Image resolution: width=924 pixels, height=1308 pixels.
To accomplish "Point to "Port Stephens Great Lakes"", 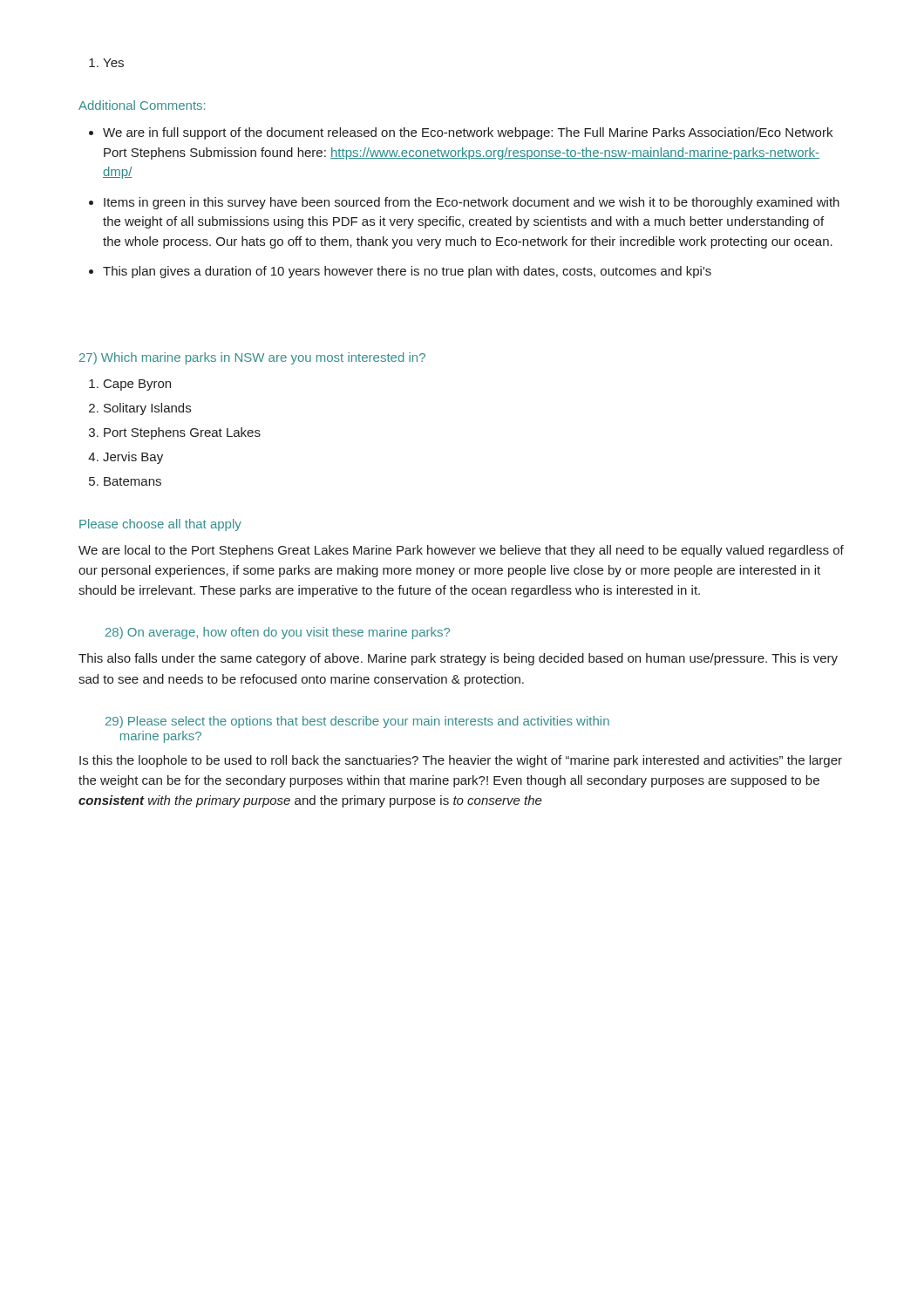I will pyautogui.click(x=182, y=433).
